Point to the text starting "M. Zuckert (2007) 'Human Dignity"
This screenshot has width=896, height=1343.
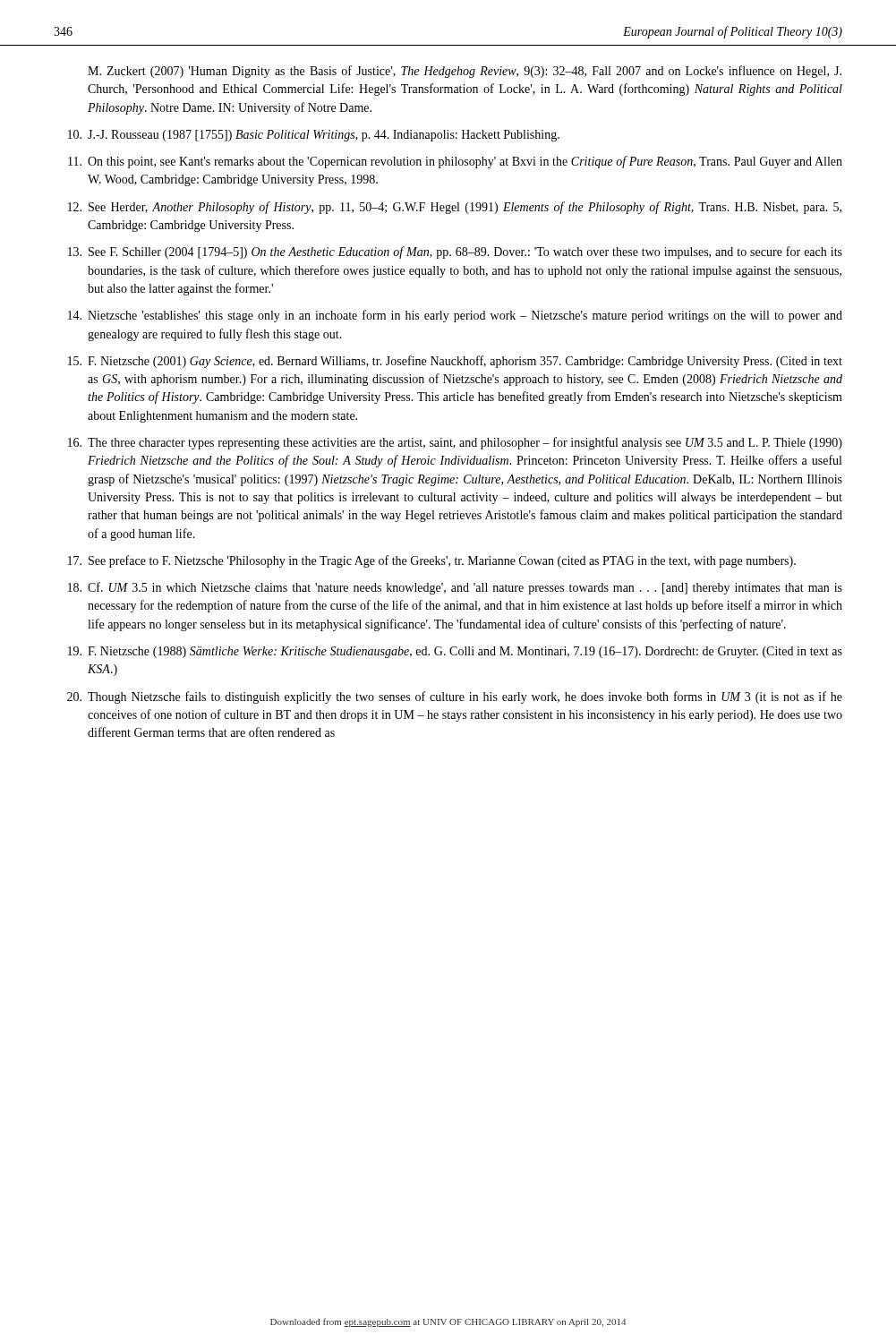465,89
